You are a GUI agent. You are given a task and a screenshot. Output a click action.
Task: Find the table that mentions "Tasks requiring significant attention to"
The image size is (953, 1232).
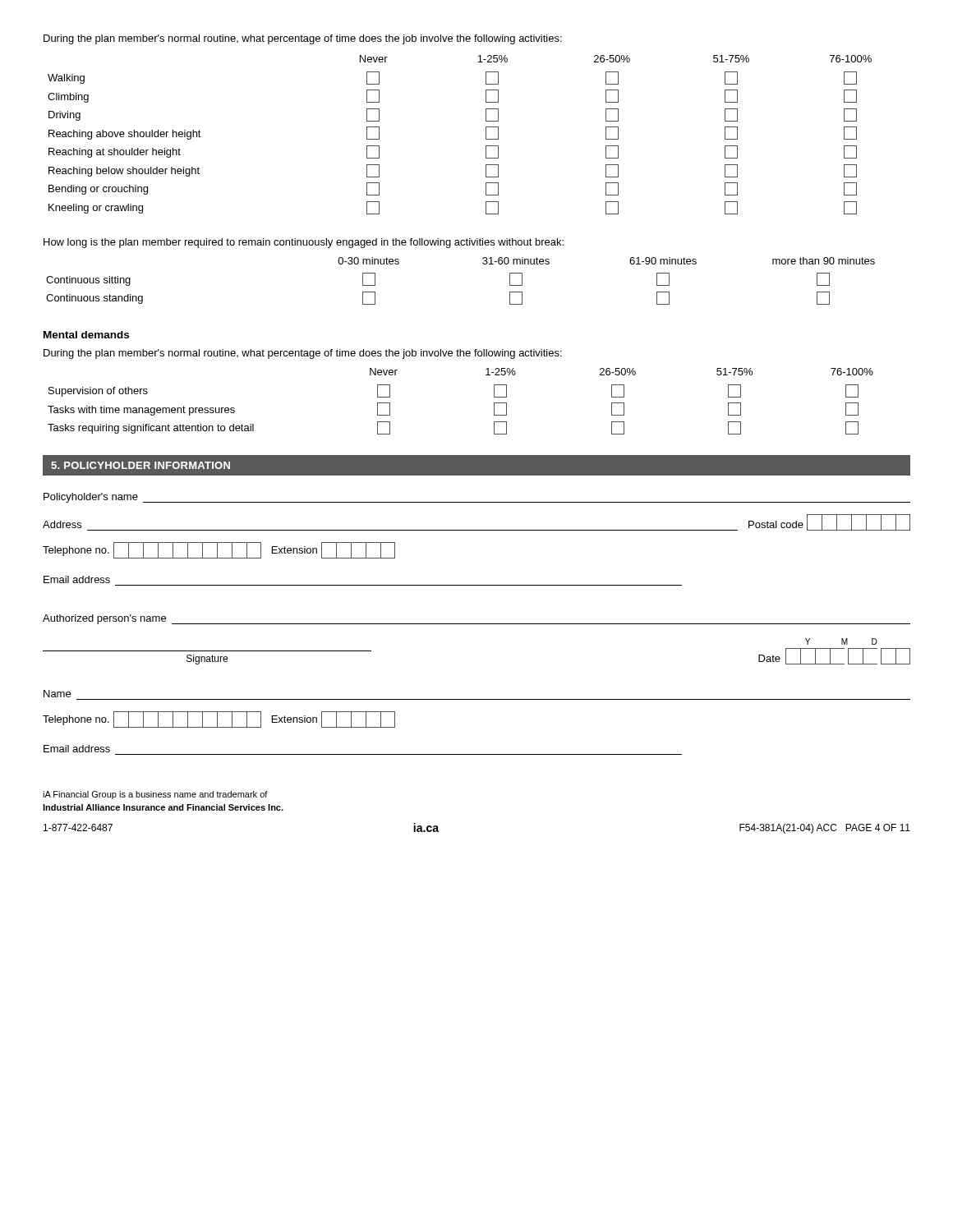[x=476, y=400]
